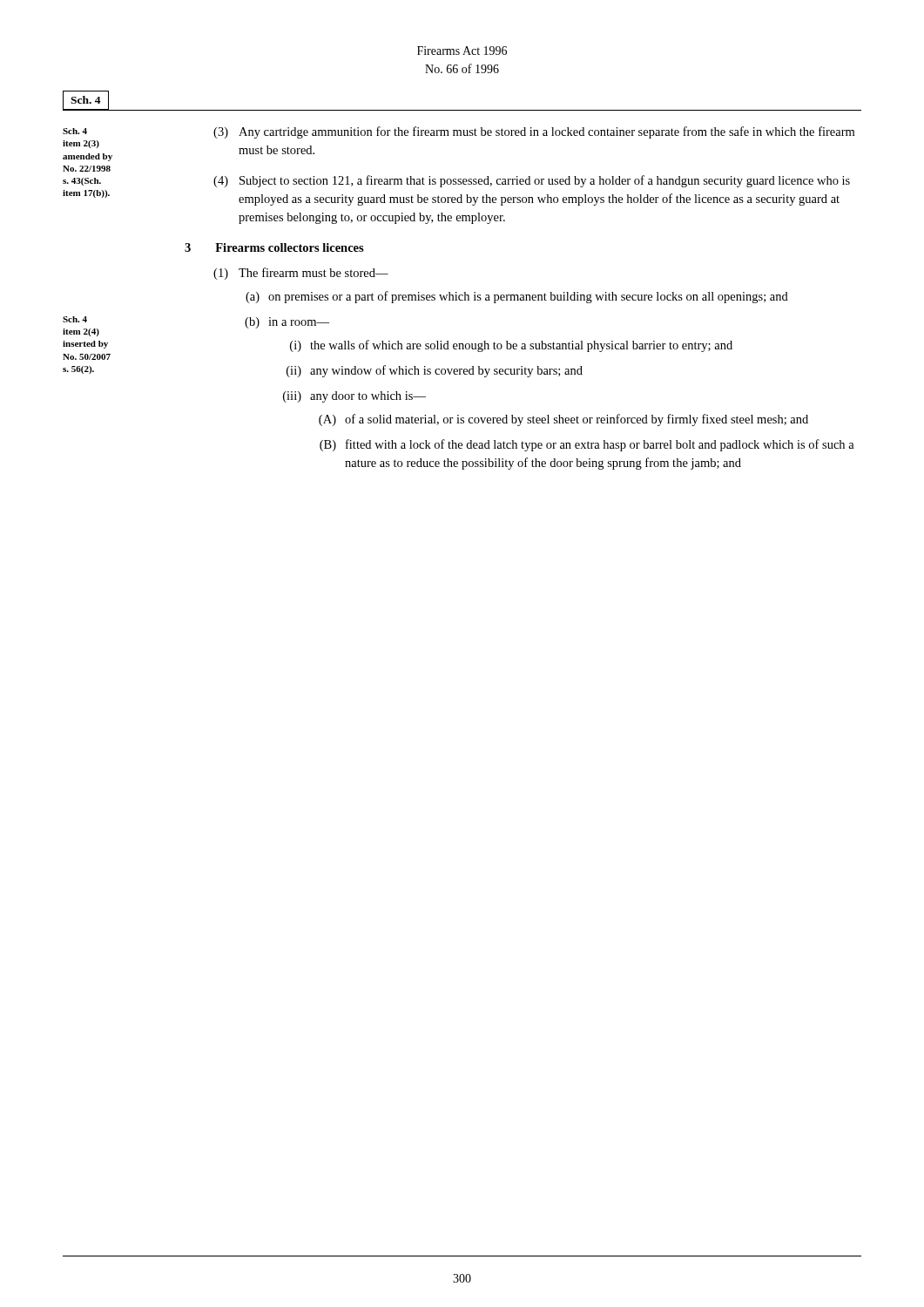Find the passage starting "Sch. 4item 2(4)inserted byNo."
The image size is (924, 1307).
coord(87,344)
